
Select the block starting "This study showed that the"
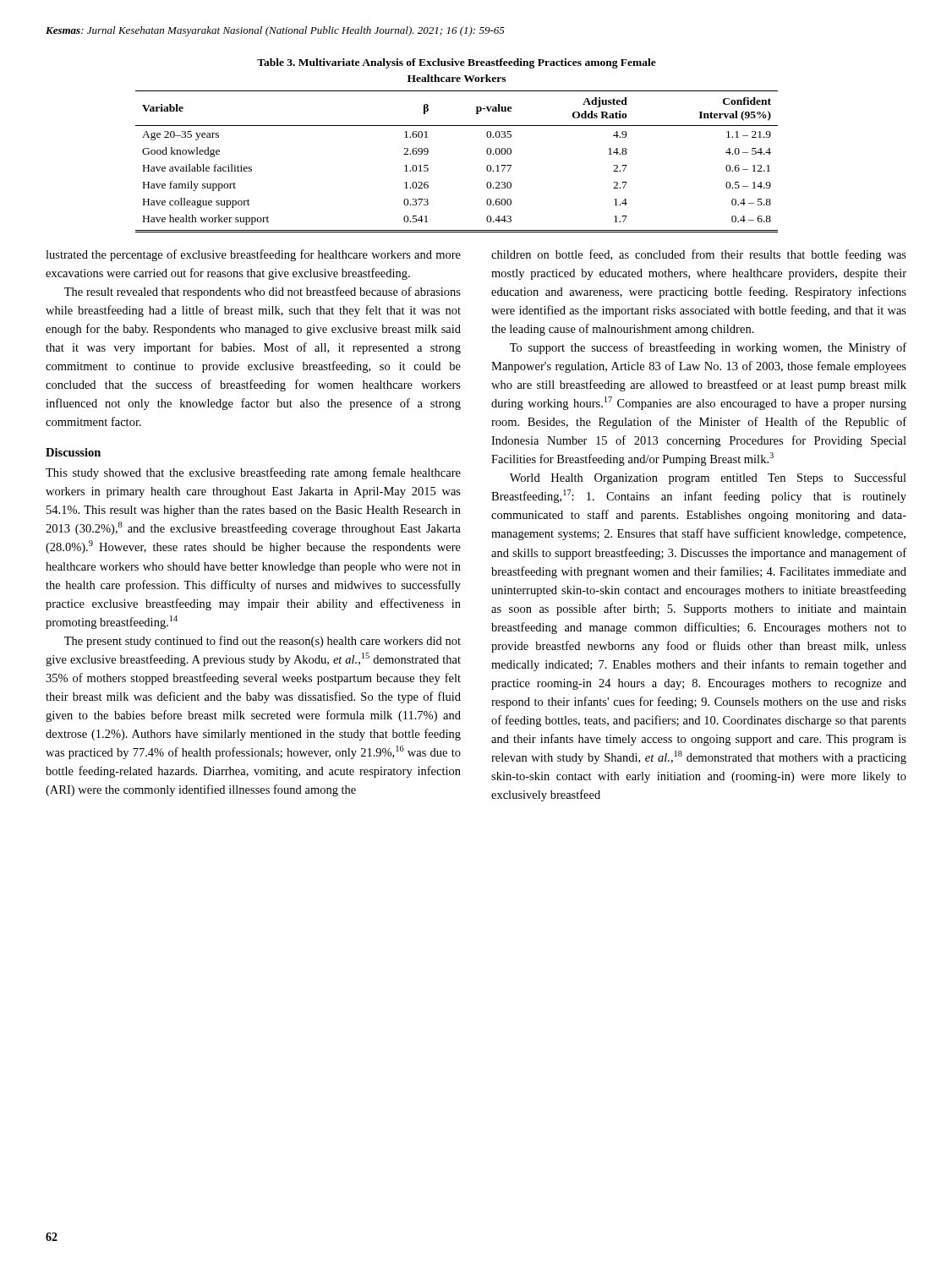[250, 255]
